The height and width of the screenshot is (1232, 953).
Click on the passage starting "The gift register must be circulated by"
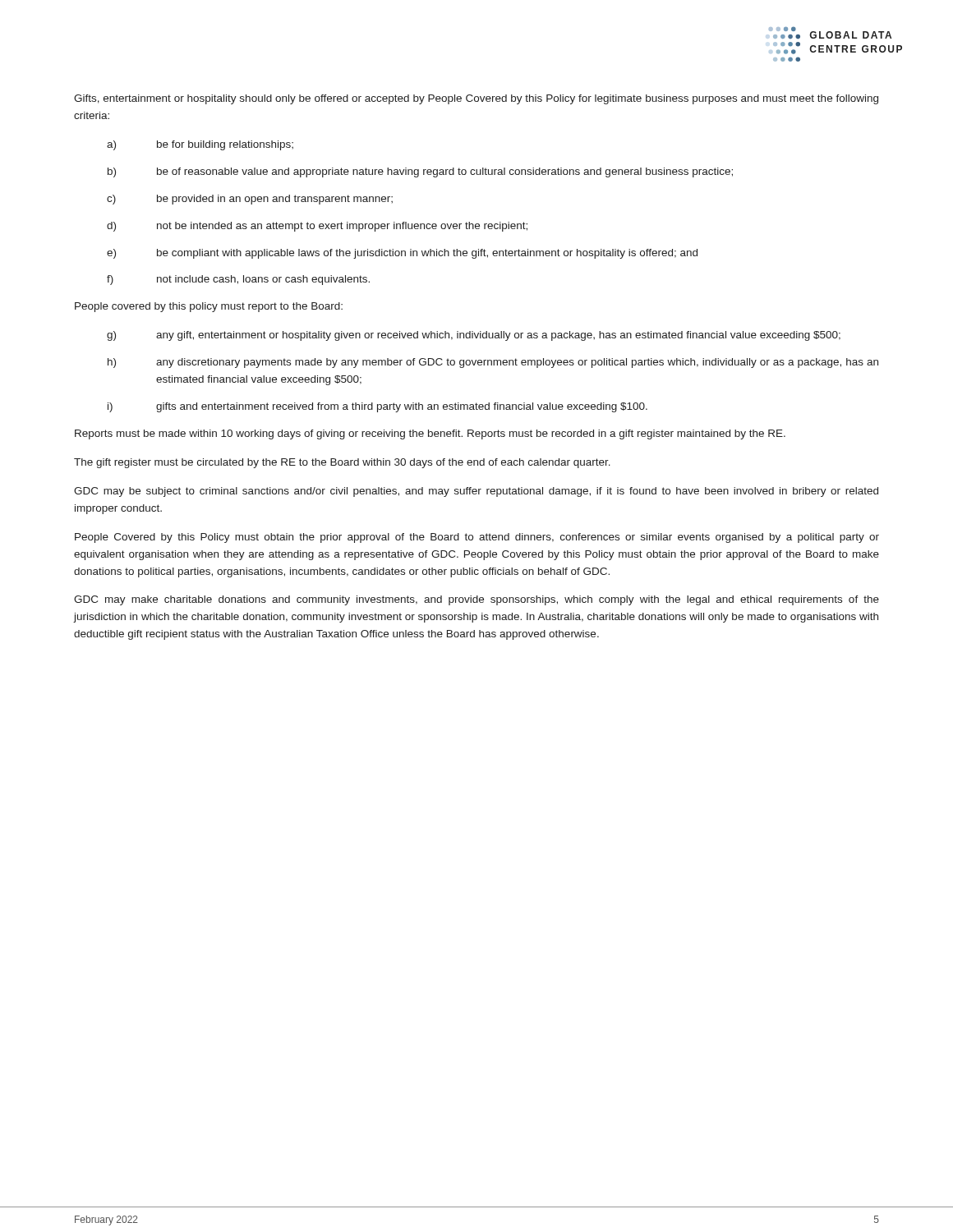pos(342,462)
